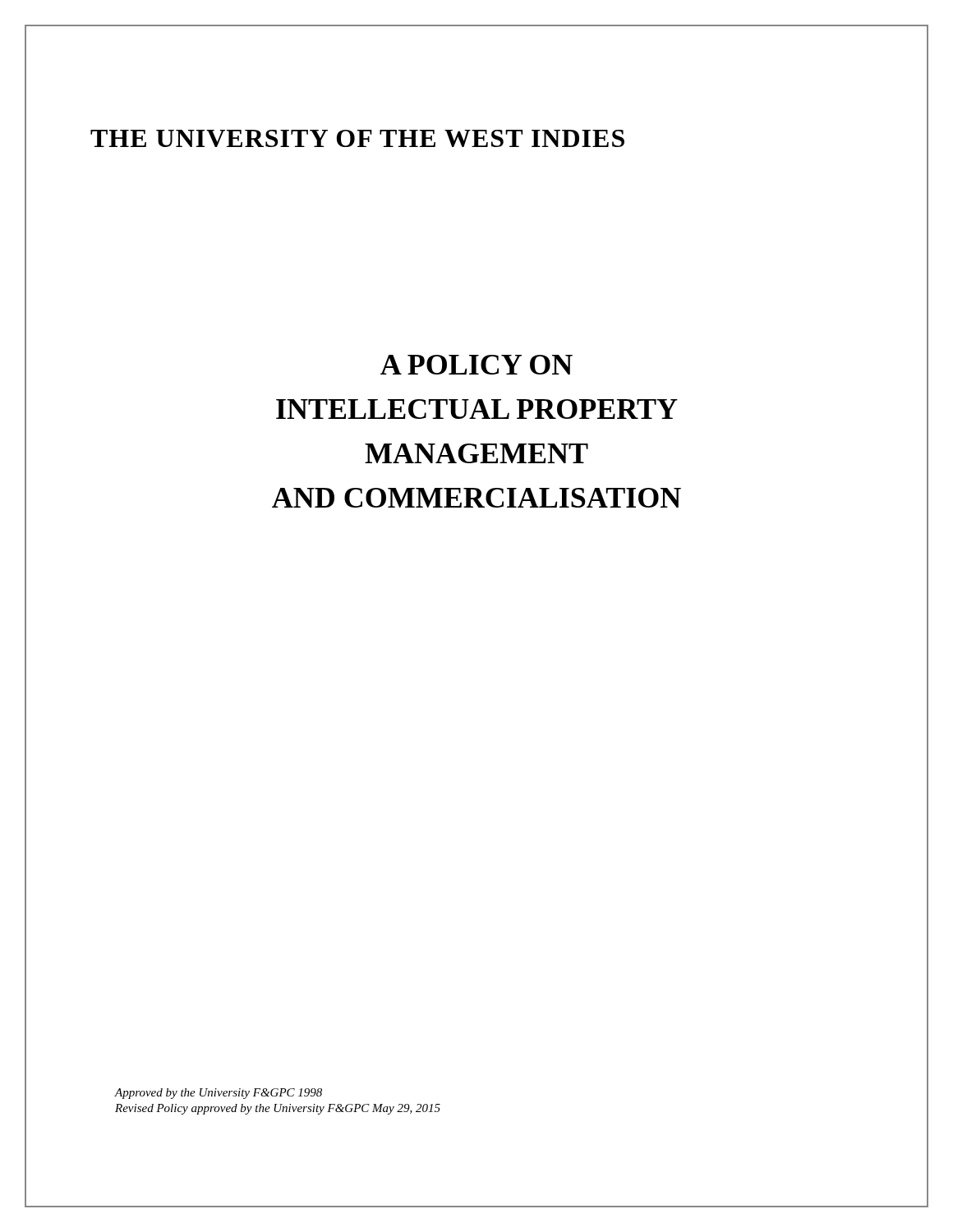The height and width of the screenshot is (1232, 953).
Task: Find the block starting "Revised Policy approved by the University"
Action: (x=278, y=1108)
